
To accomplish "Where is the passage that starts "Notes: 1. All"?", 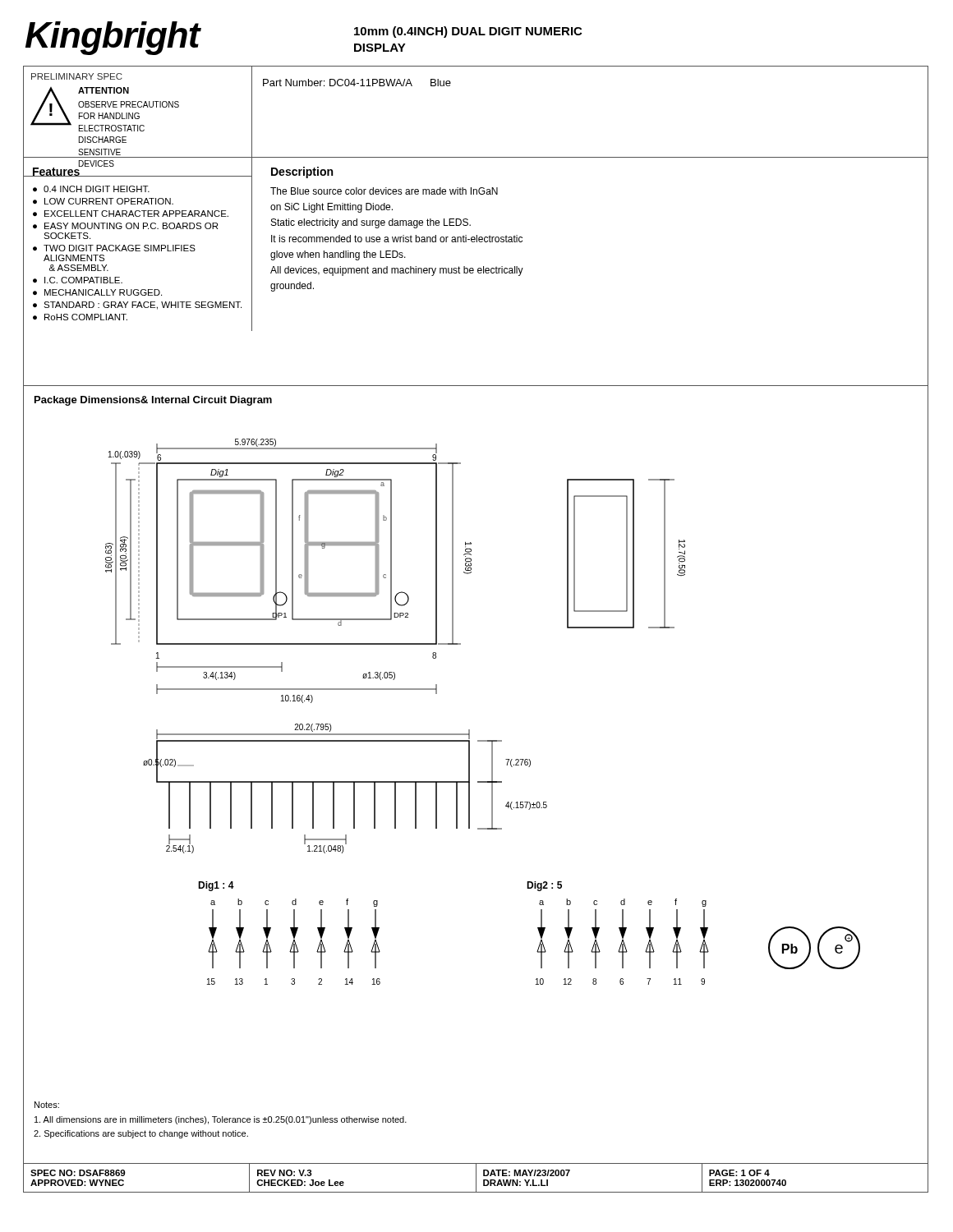I will point(220,1119).
